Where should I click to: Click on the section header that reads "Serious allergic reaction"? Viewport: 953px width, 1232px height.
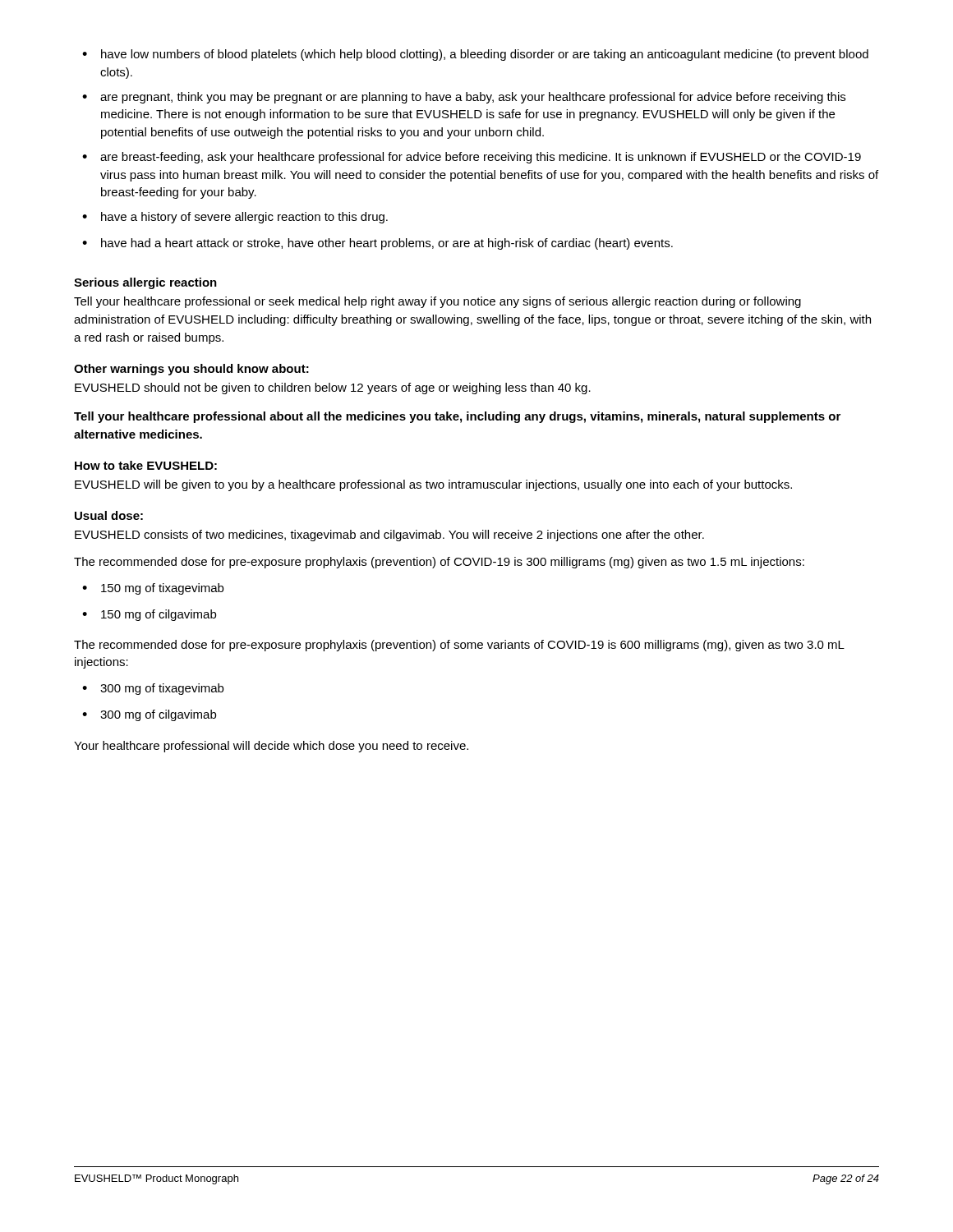[x=146, y=282]
